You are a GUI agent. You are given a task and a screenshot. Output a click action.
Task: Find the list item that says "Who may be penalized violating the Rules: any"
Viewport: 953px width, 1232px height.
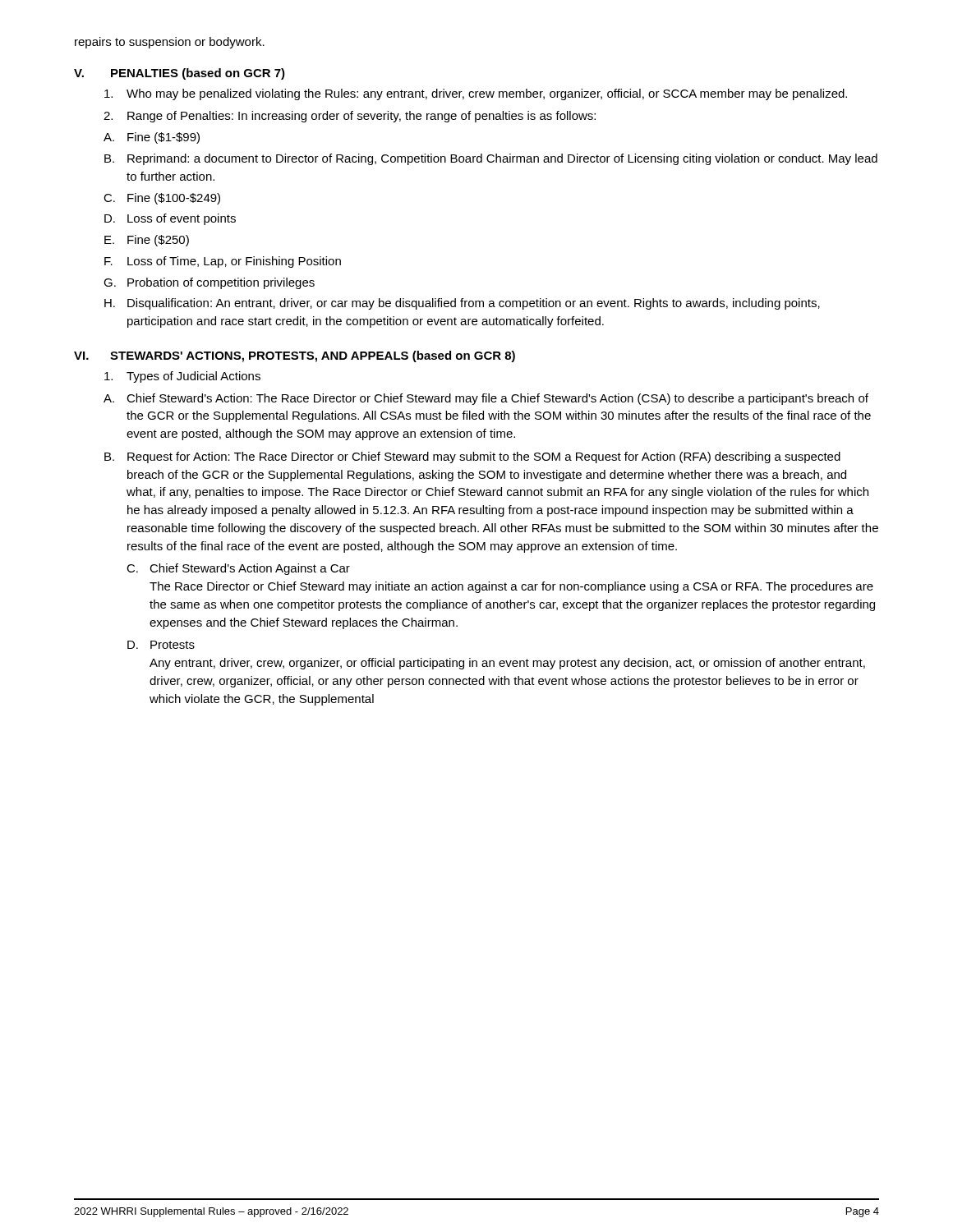coord(476,93)
